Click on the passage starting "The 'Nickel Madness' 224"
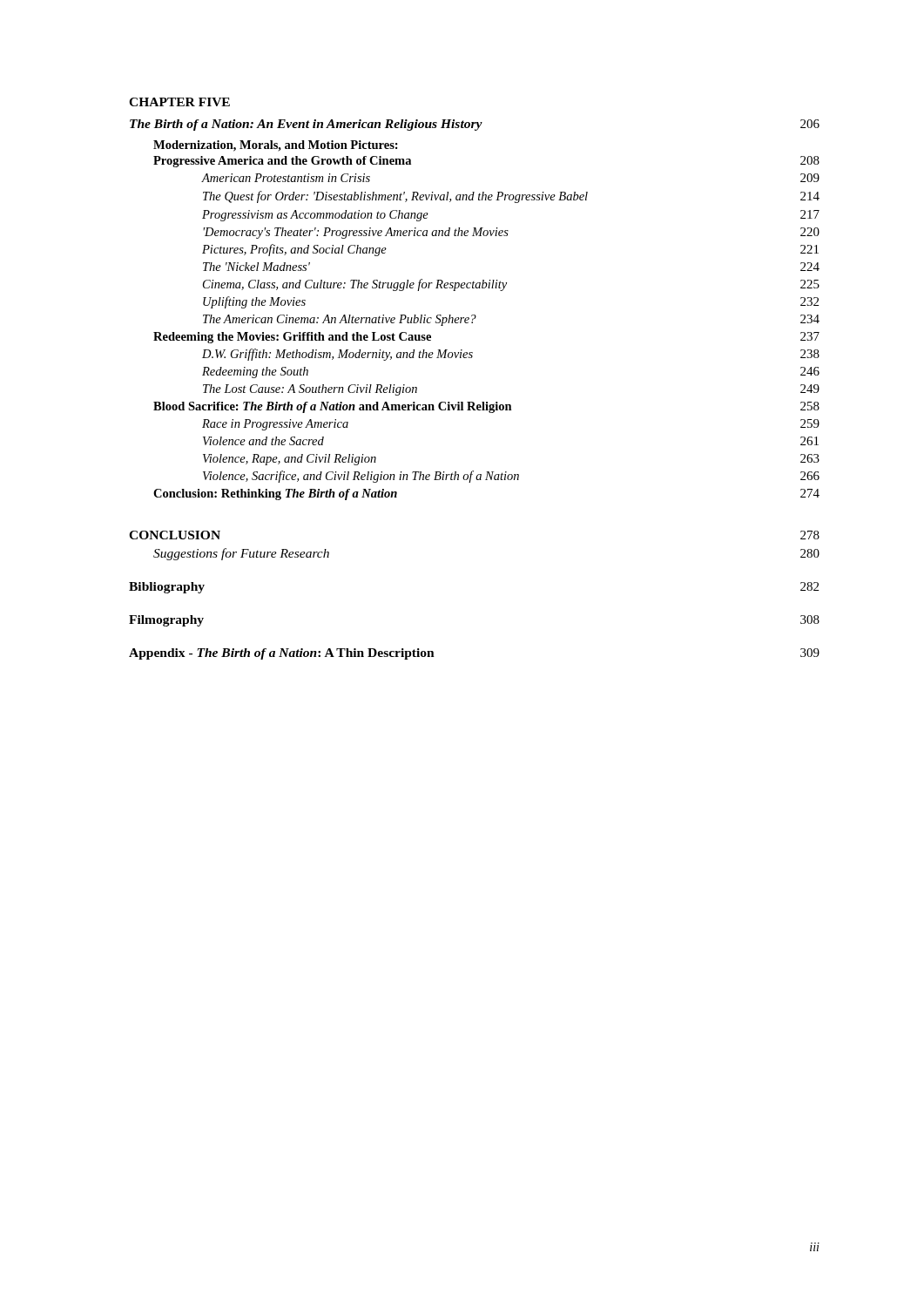Image resolution: width=924 pixels, height=1307 pixels. [257, 266]
